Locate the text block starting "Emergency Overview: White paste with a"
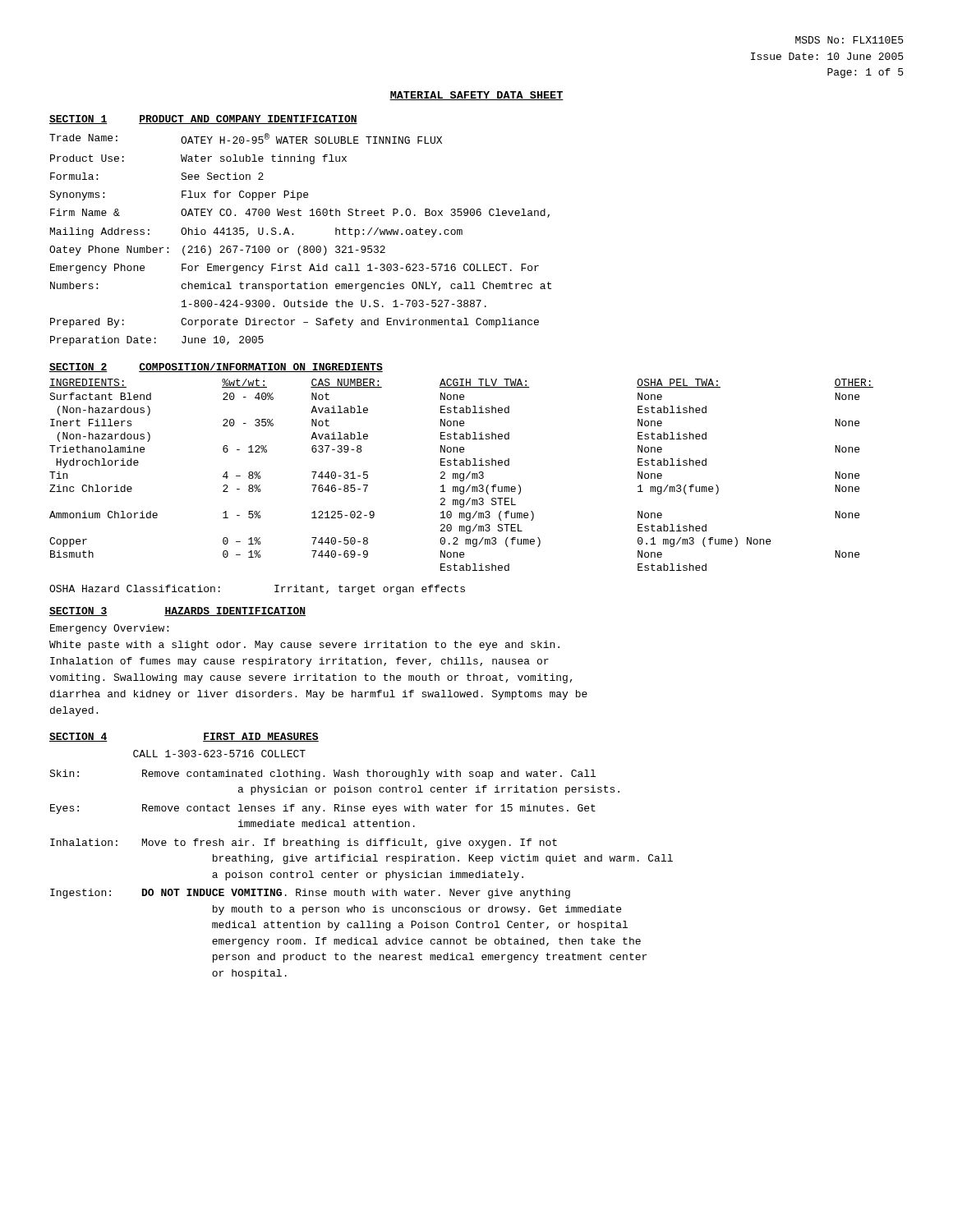The image size is (953, 1232). click(x=318, y=670)
